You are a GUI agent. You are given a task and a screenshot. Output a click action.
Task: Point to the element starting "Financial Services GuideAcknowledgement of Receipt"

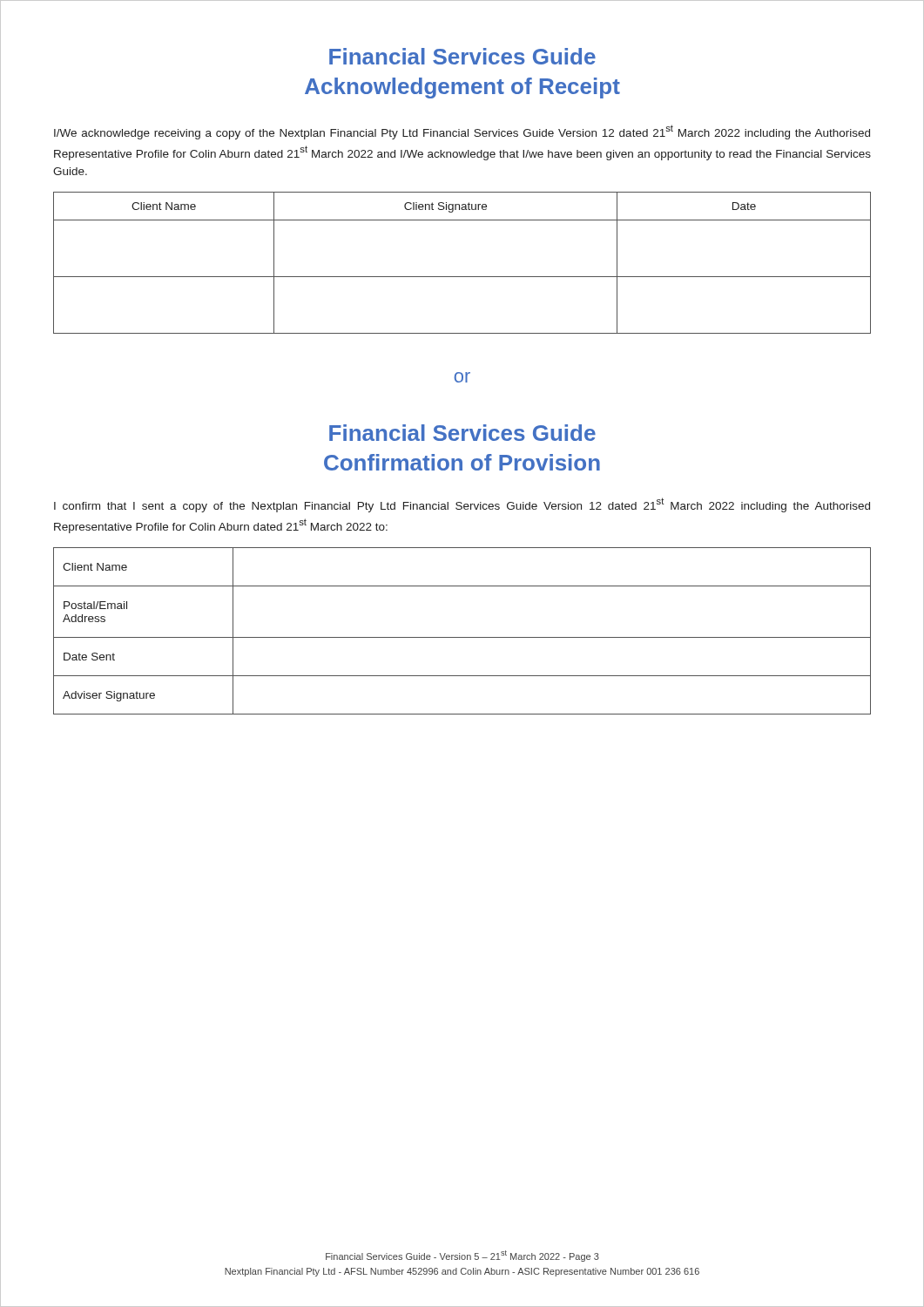coord(462,72)
